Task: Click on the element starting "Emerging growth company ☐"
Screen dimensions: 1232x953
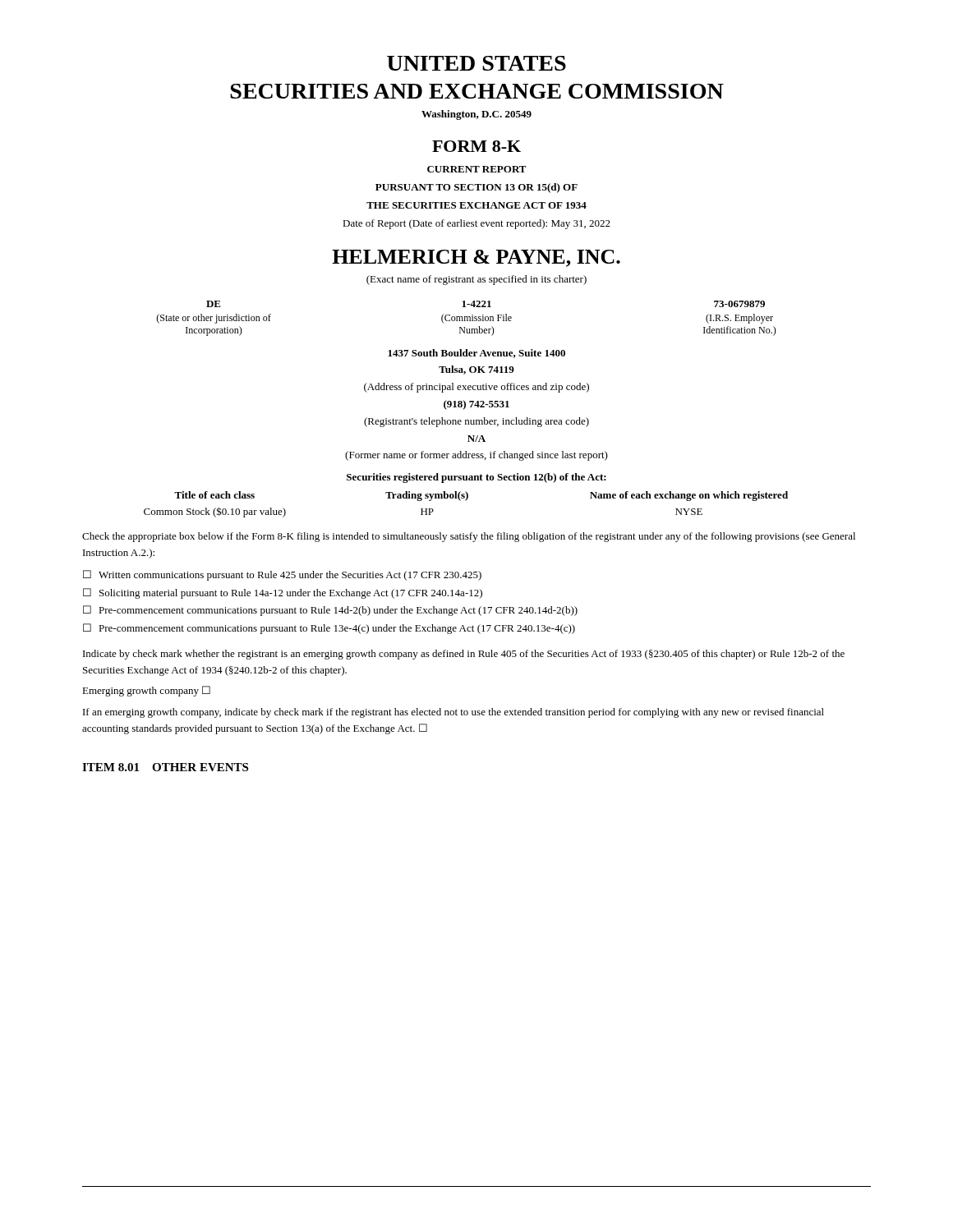Action: click(147, 690)
